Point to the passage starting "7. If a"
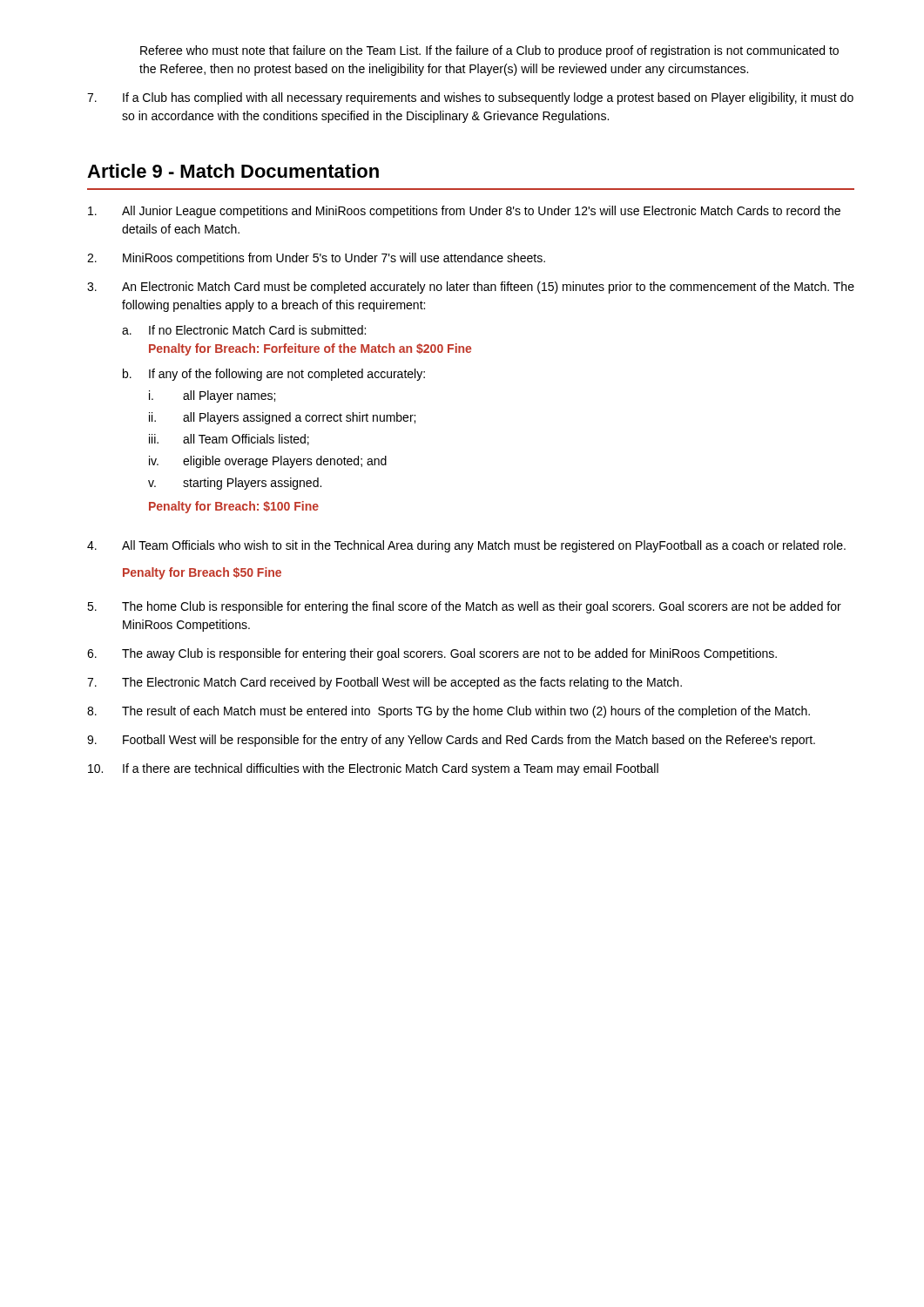The width and height of the screenshot is (924, 1307). 471,107
